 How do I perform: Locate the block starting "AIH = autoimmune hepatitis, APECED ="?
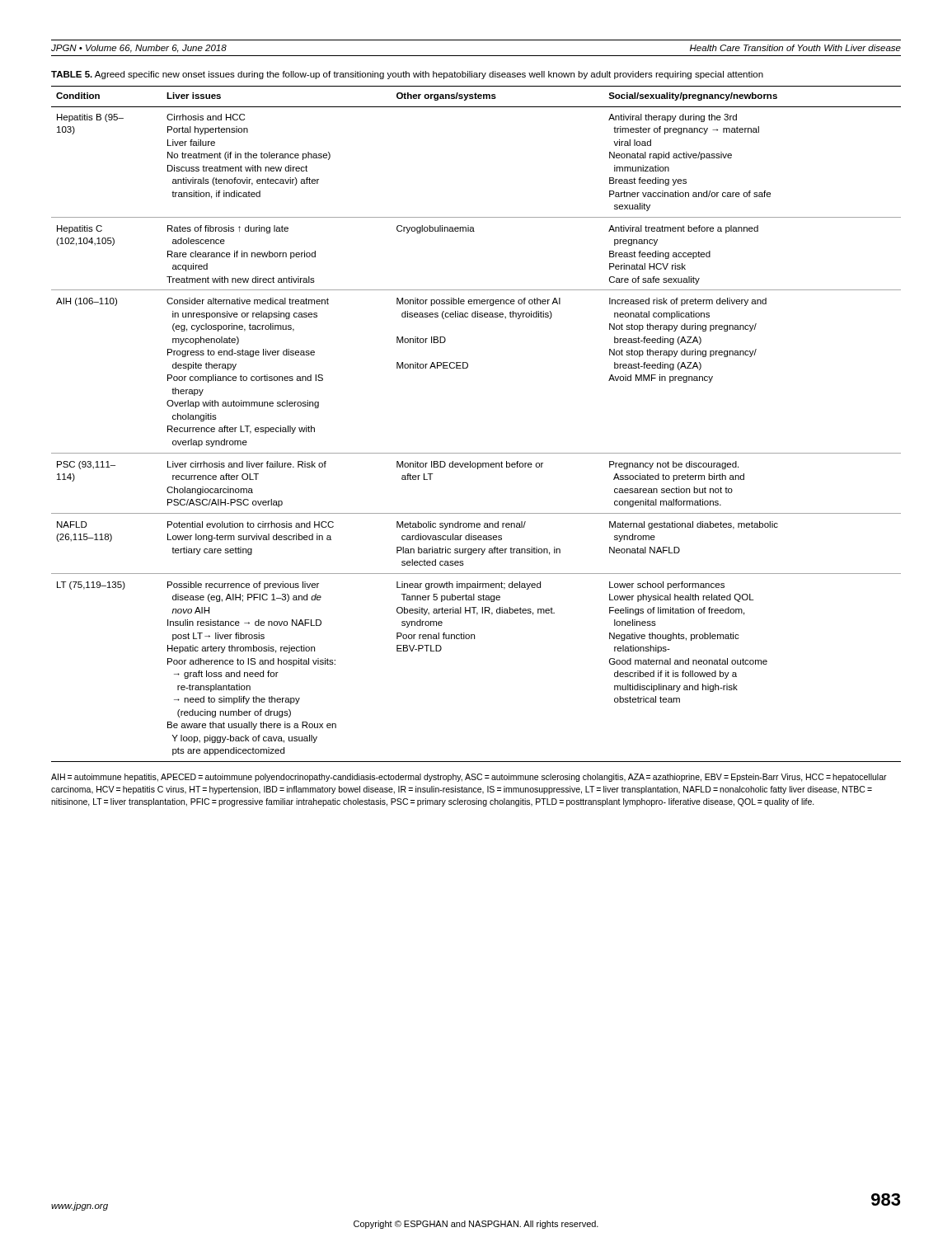(469, 789)
